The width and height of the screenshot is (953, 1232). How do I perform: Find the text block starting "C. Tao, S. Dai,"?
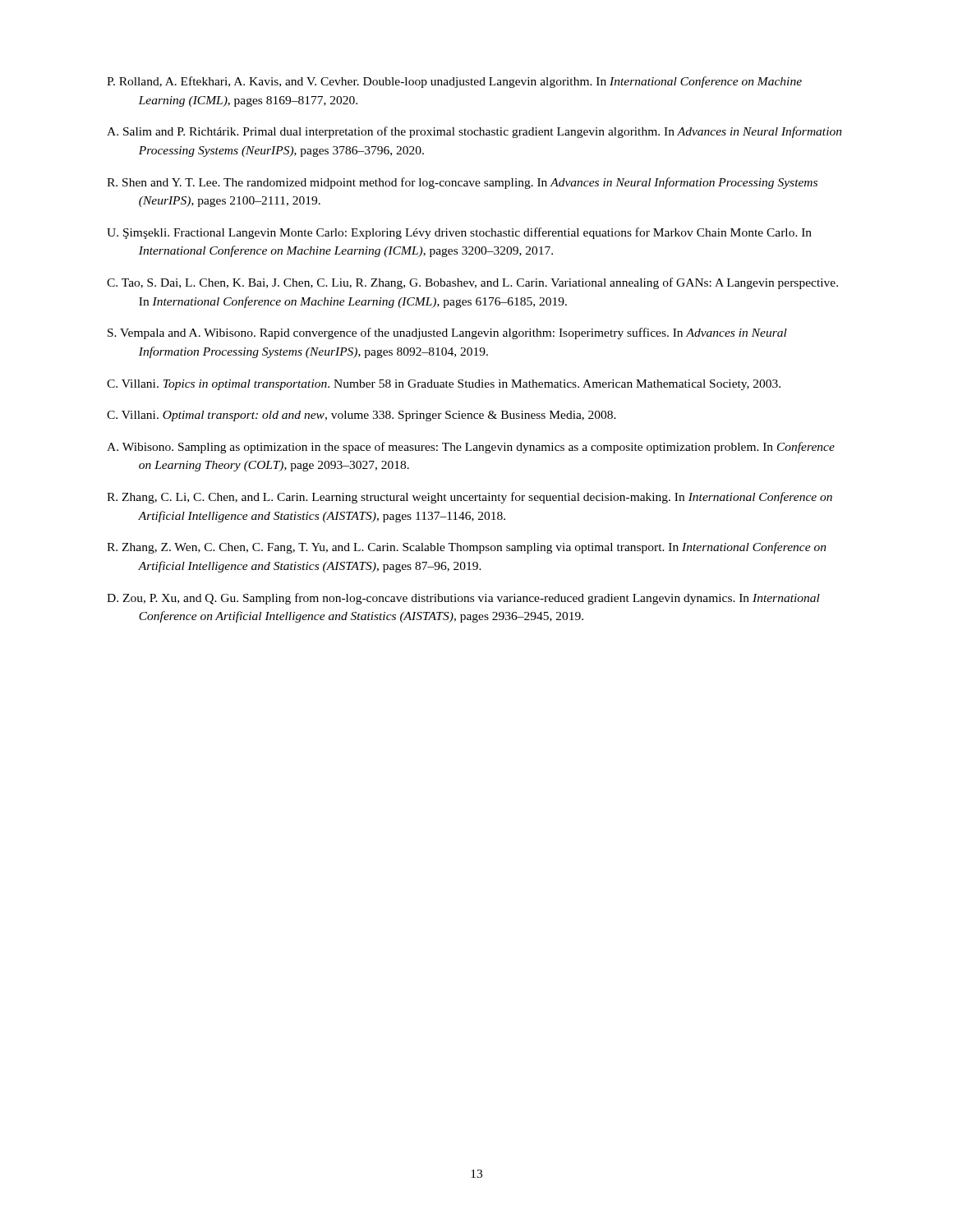pyautogui.click(x=476, y=292)
